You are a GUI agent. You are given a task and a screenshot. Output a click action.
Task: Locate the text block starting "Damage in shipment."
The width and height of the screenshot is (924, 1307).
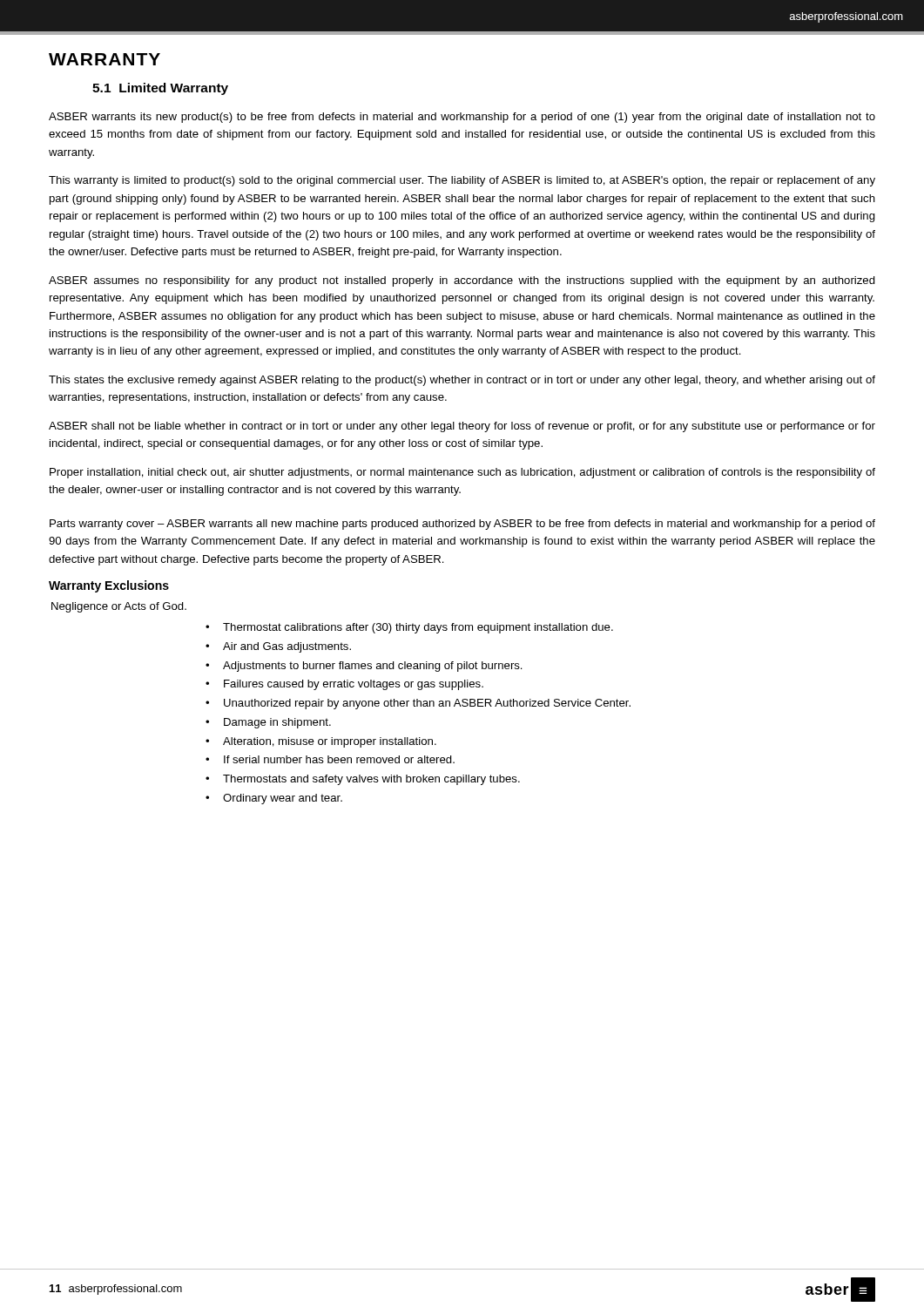(x=277, y=722)
